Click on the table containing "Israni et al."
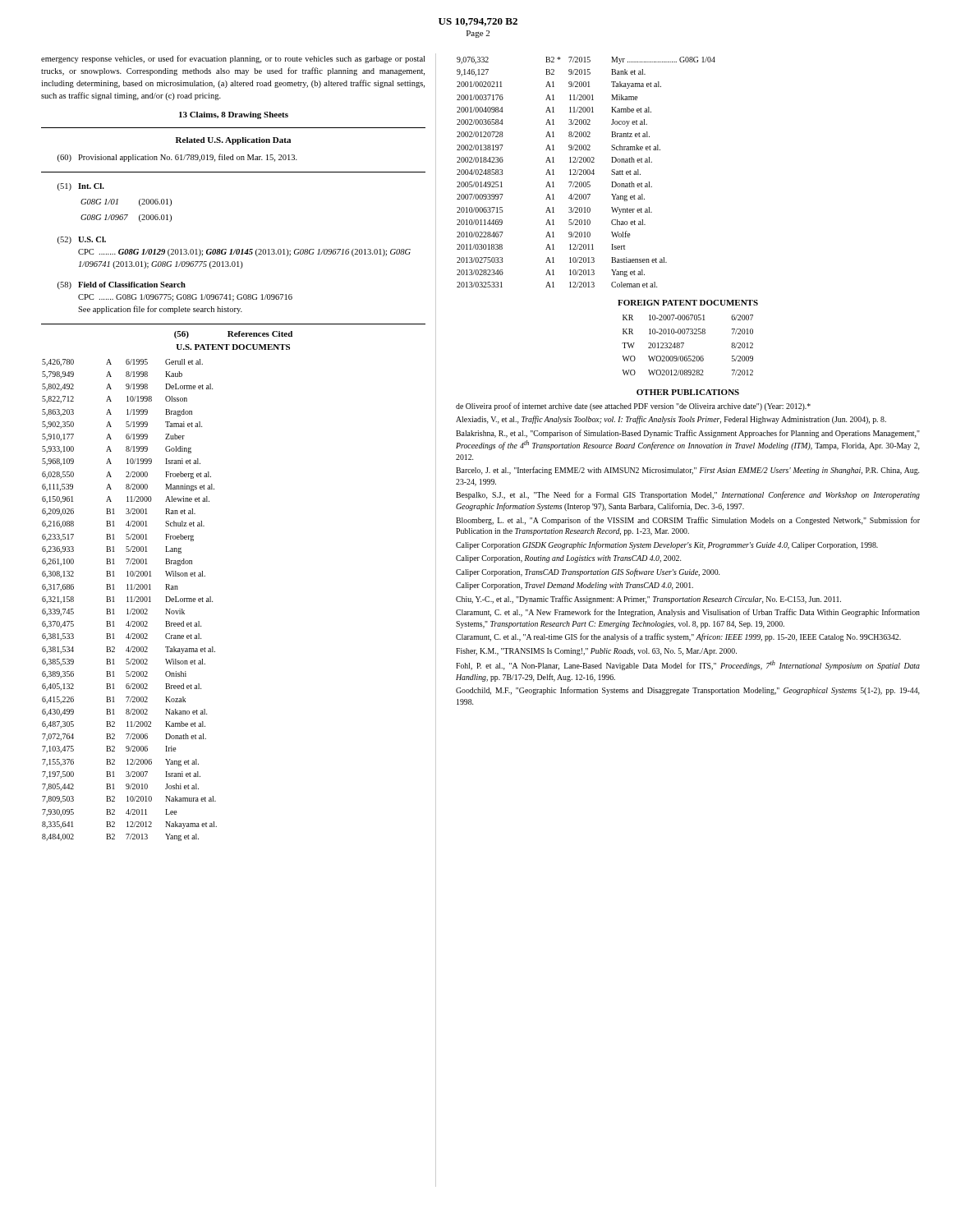Screen dimensions: 1232x956 click(x=233, y=599)
